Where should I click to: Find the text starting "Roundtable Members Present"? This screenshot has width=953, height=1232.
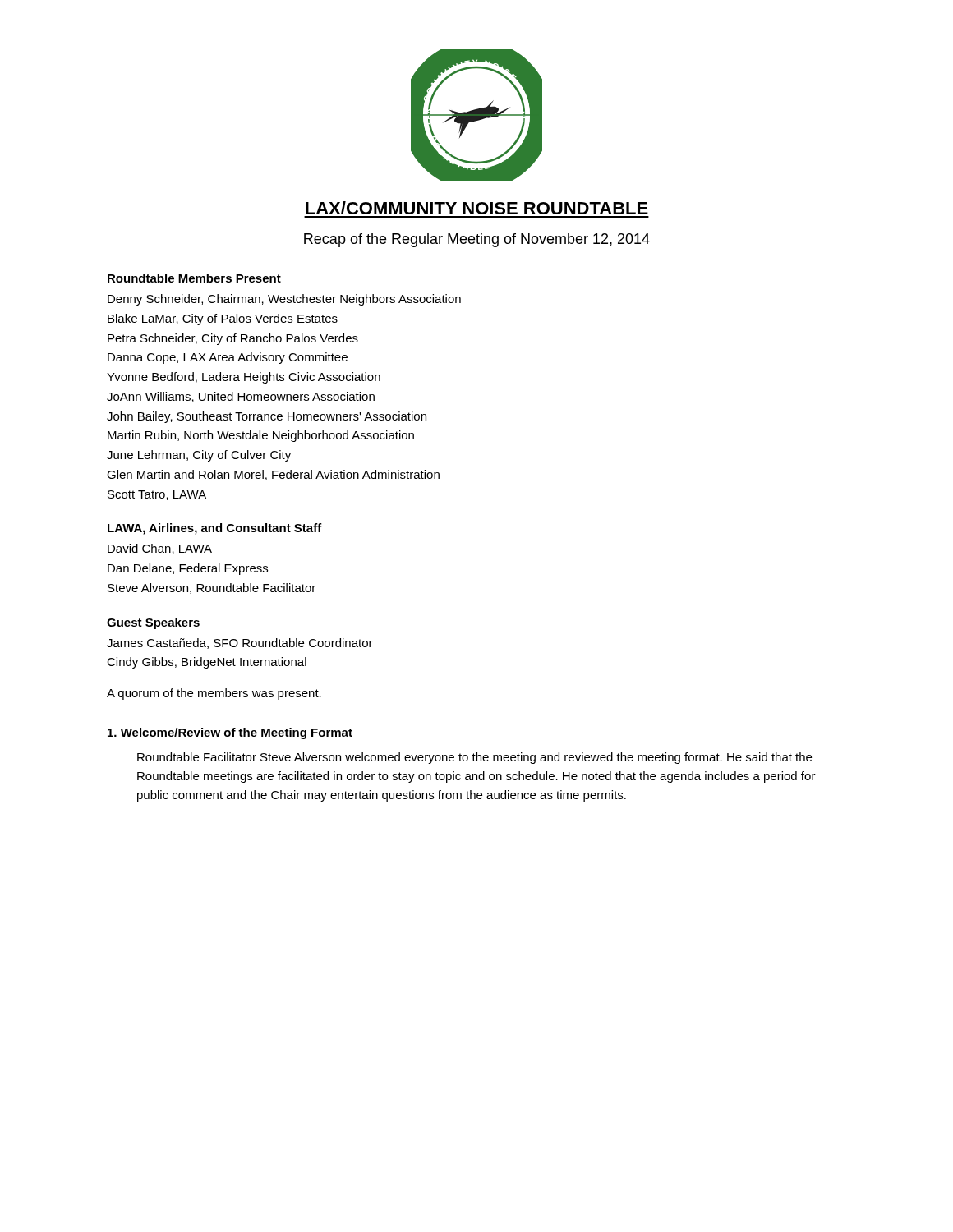(194, 278)
